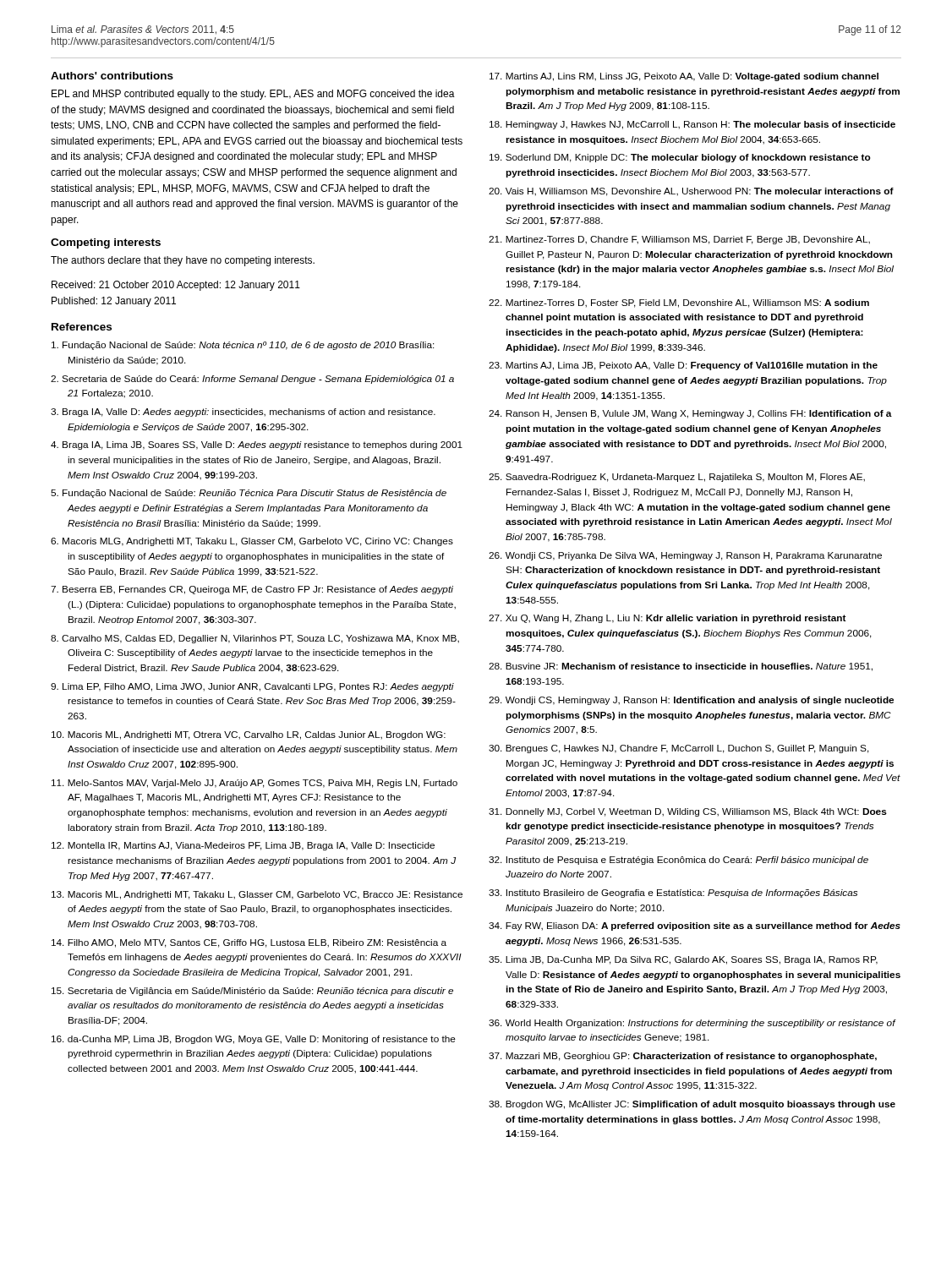Image resolution: width=952 pixels, height=1268 pixels.
Task: Locate the block starting "Authors' contributions"
Action: pos(112,76)
